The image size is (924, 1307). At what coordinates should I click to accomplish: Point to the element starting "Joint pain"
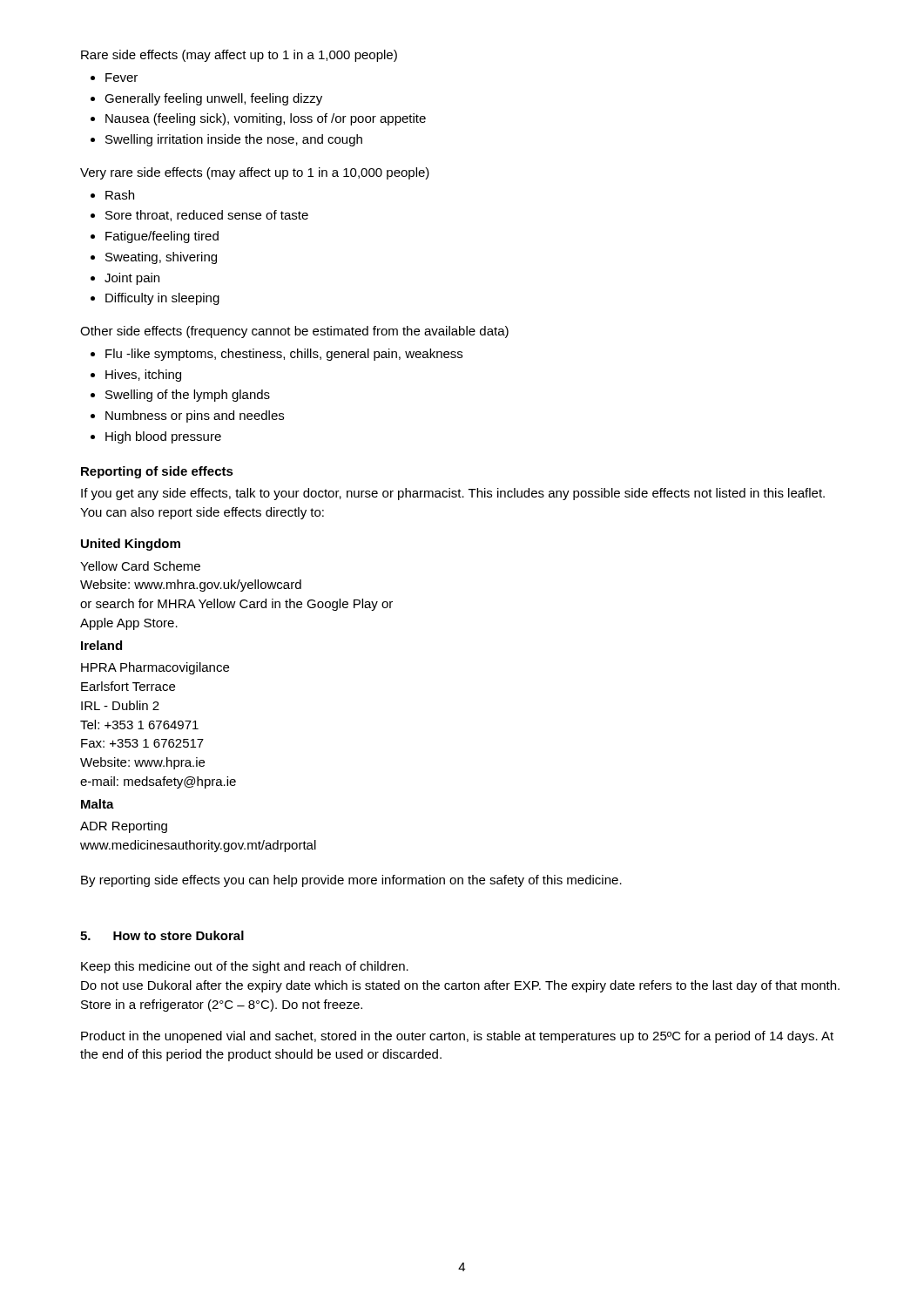125,279
